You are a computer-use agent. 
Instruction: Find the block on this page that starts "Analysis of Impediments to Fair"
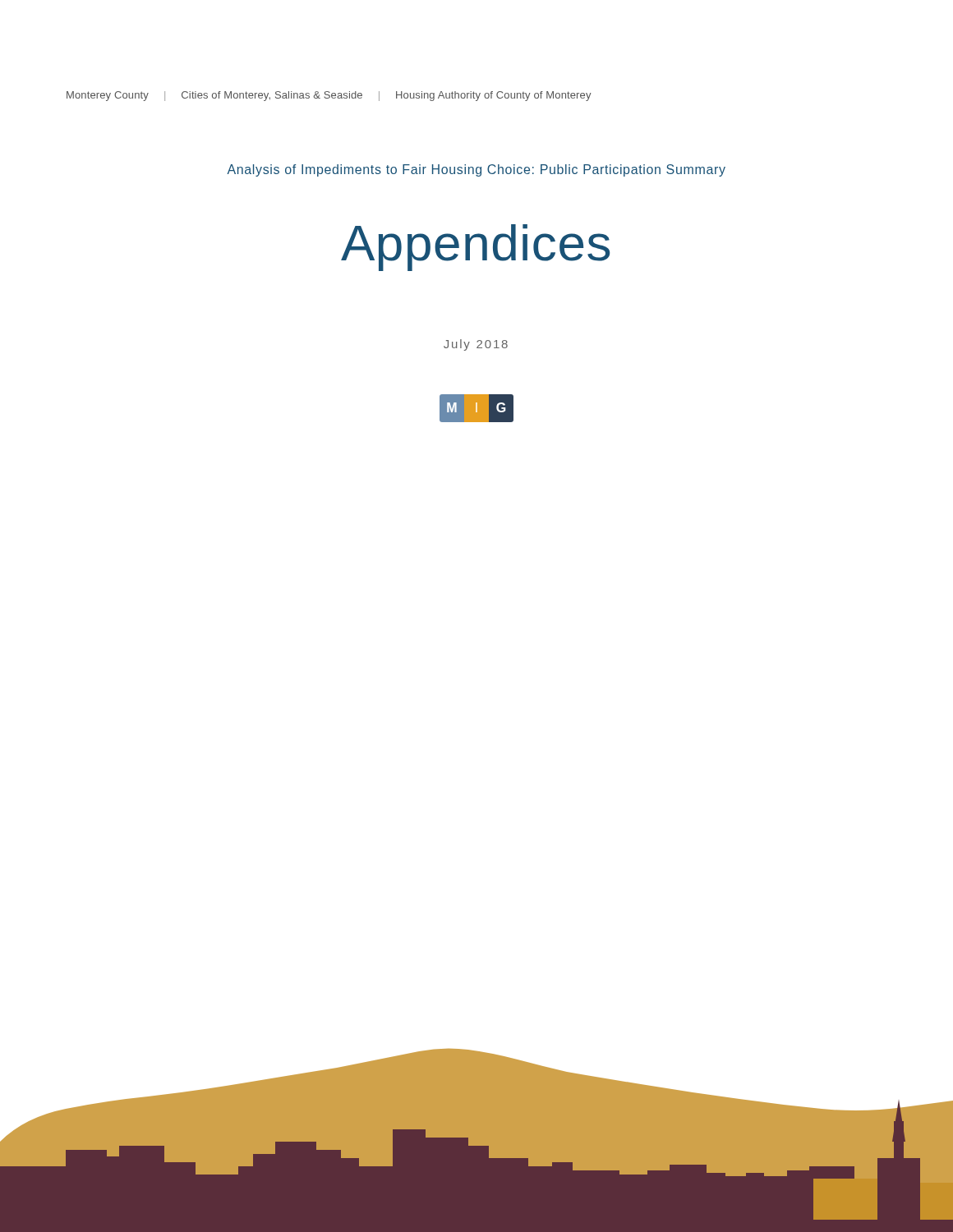point(476,170)
